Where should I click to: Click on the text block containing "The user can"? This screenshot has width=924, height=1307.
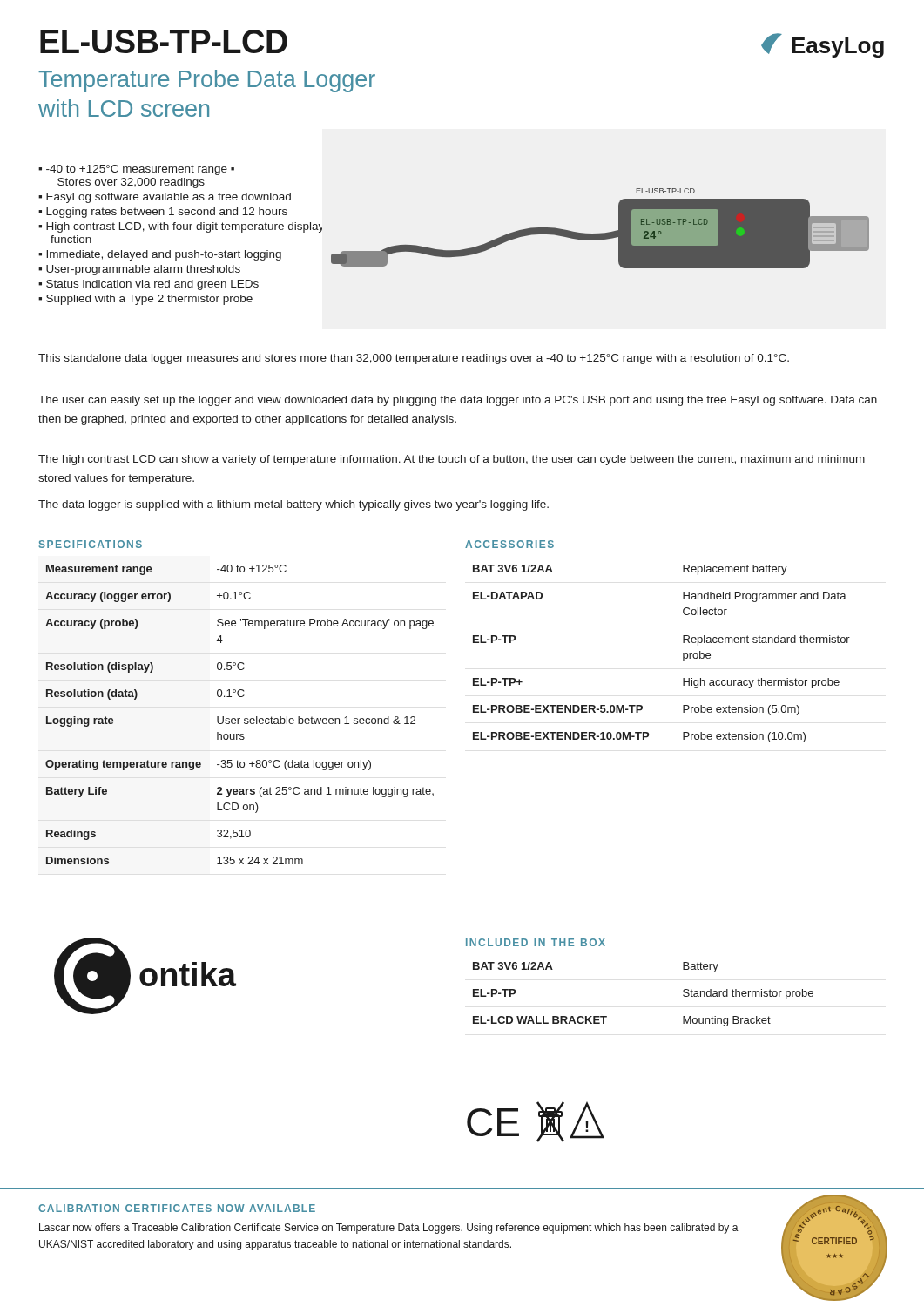coord(458,409)
